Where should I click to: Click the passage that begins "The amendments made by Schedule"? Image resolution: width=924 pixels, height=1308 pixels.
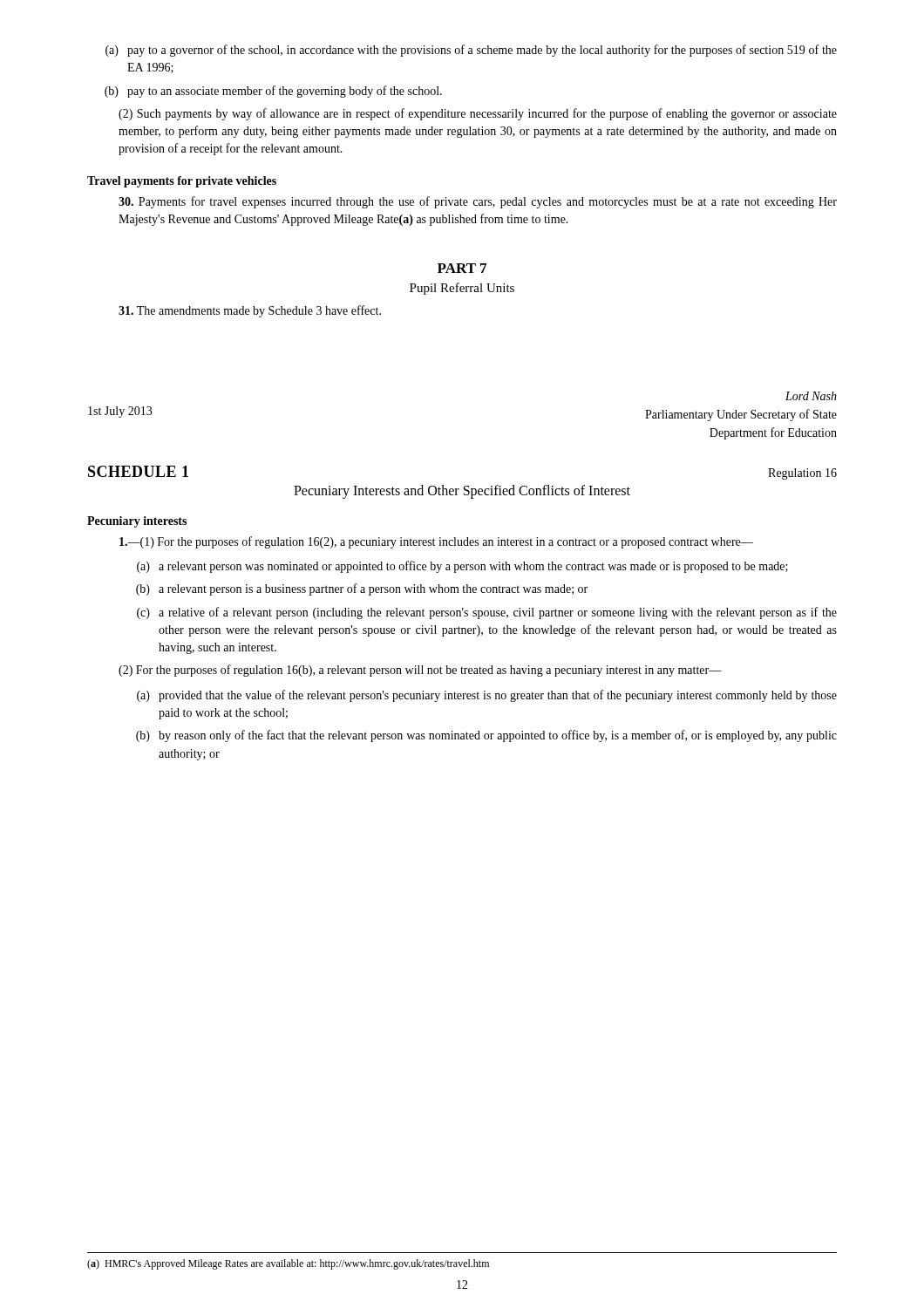pos(250,311)
